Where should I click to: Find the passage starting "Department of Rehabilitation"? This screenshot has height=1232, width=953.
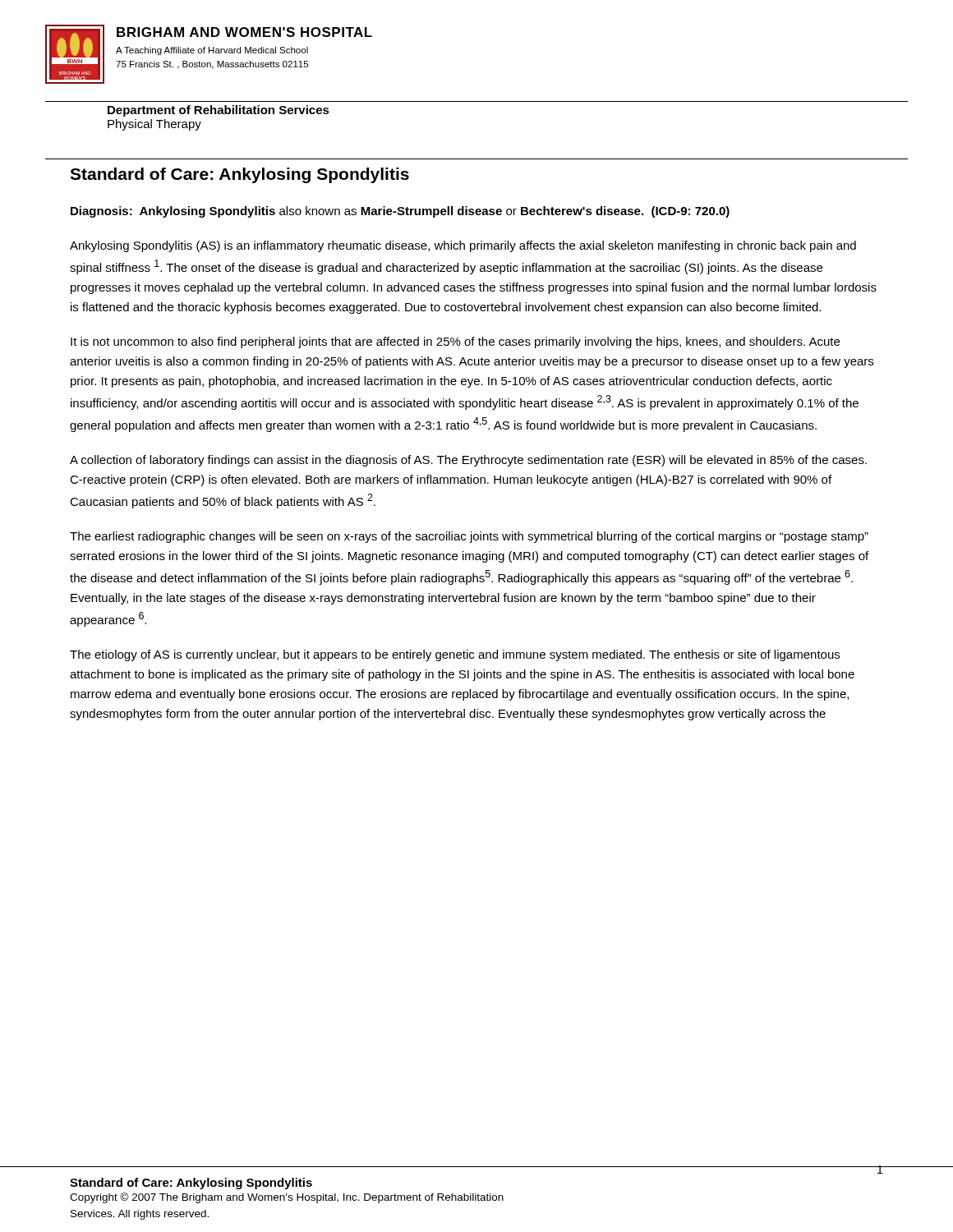[x=218, y=117]
